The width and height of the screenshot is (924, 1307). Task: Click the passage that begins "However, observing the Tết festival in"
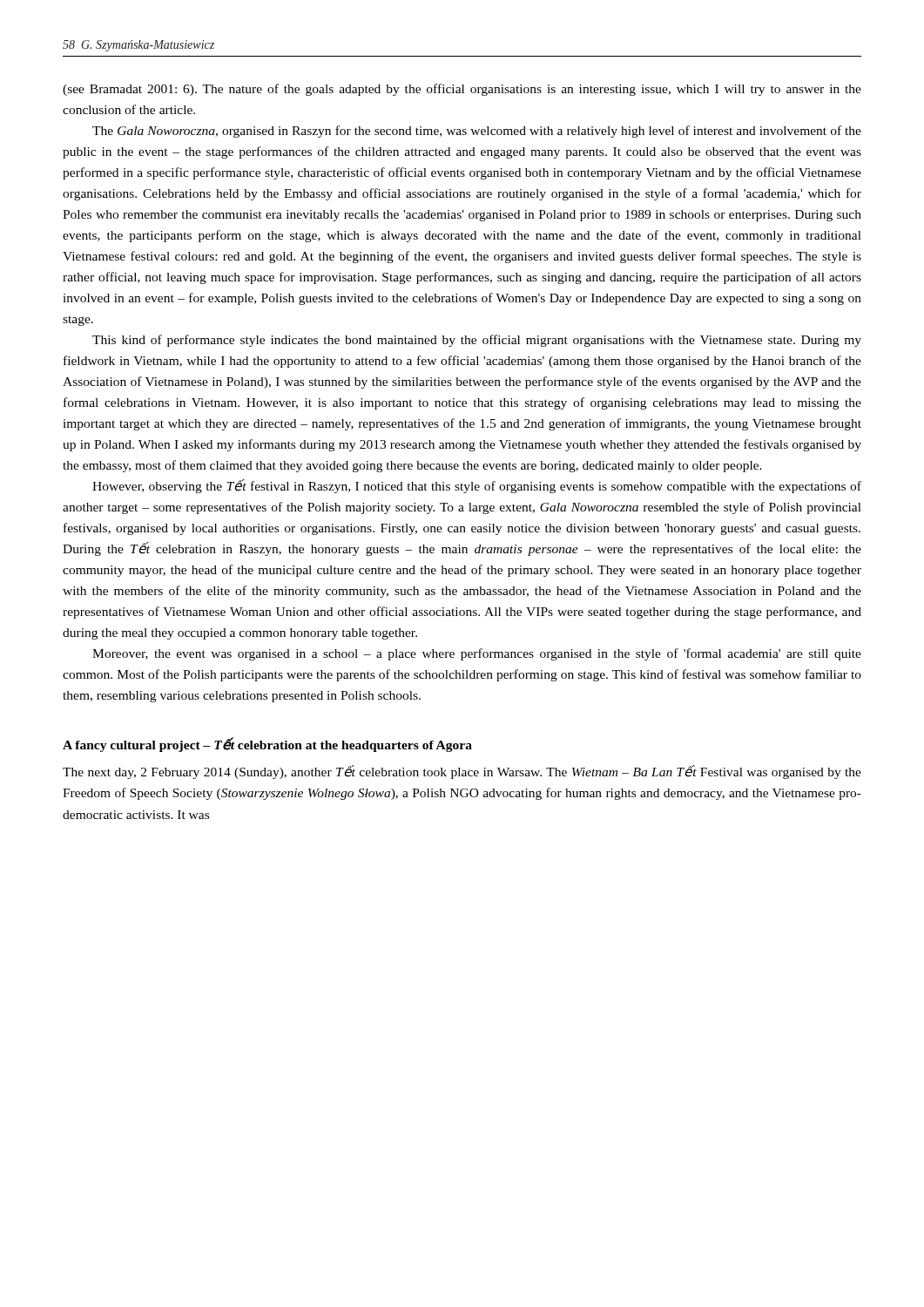462,560
